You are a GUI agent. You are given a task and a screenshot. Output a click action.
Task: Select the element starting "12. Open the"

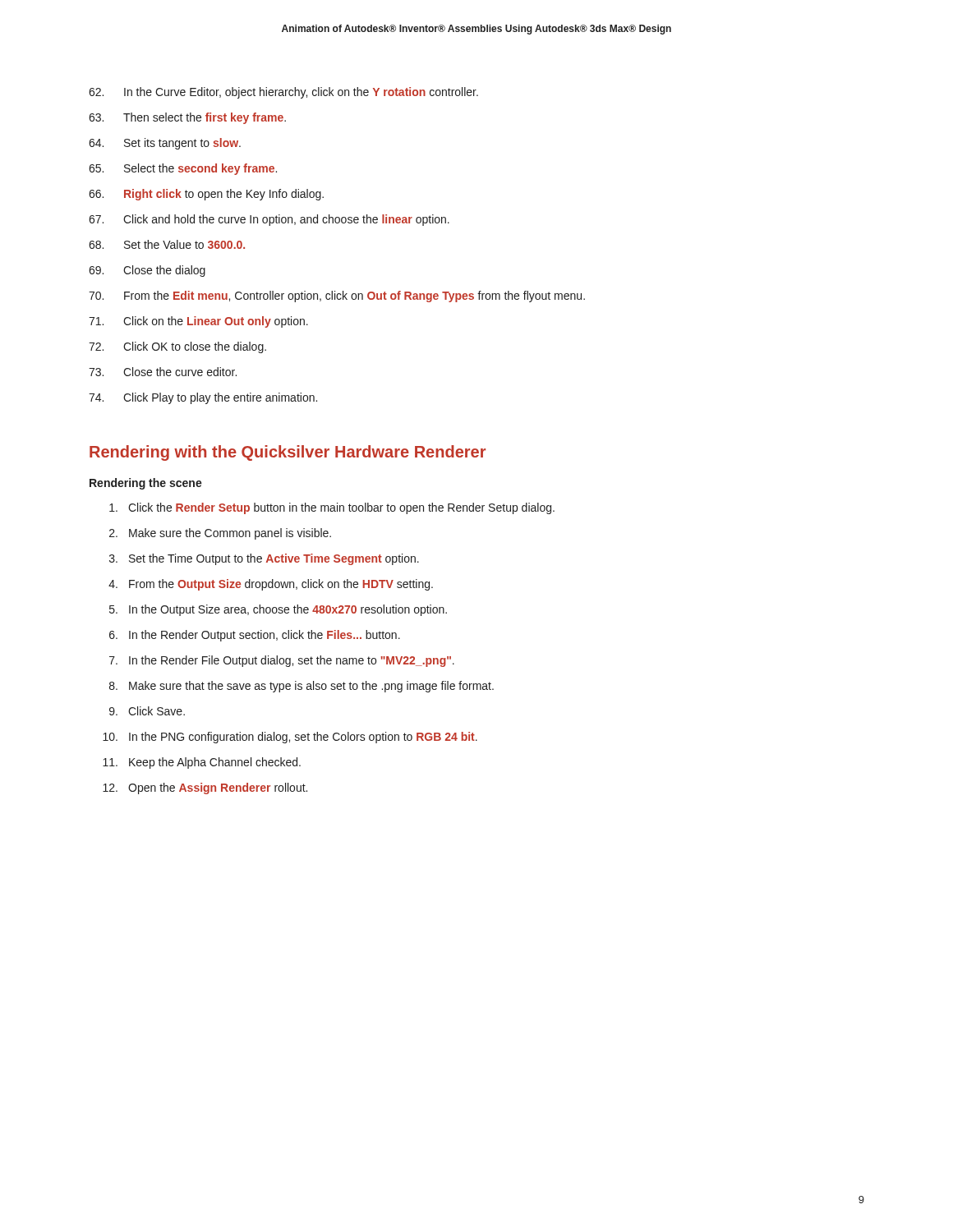pyautogui.click(x=205, y=788)
